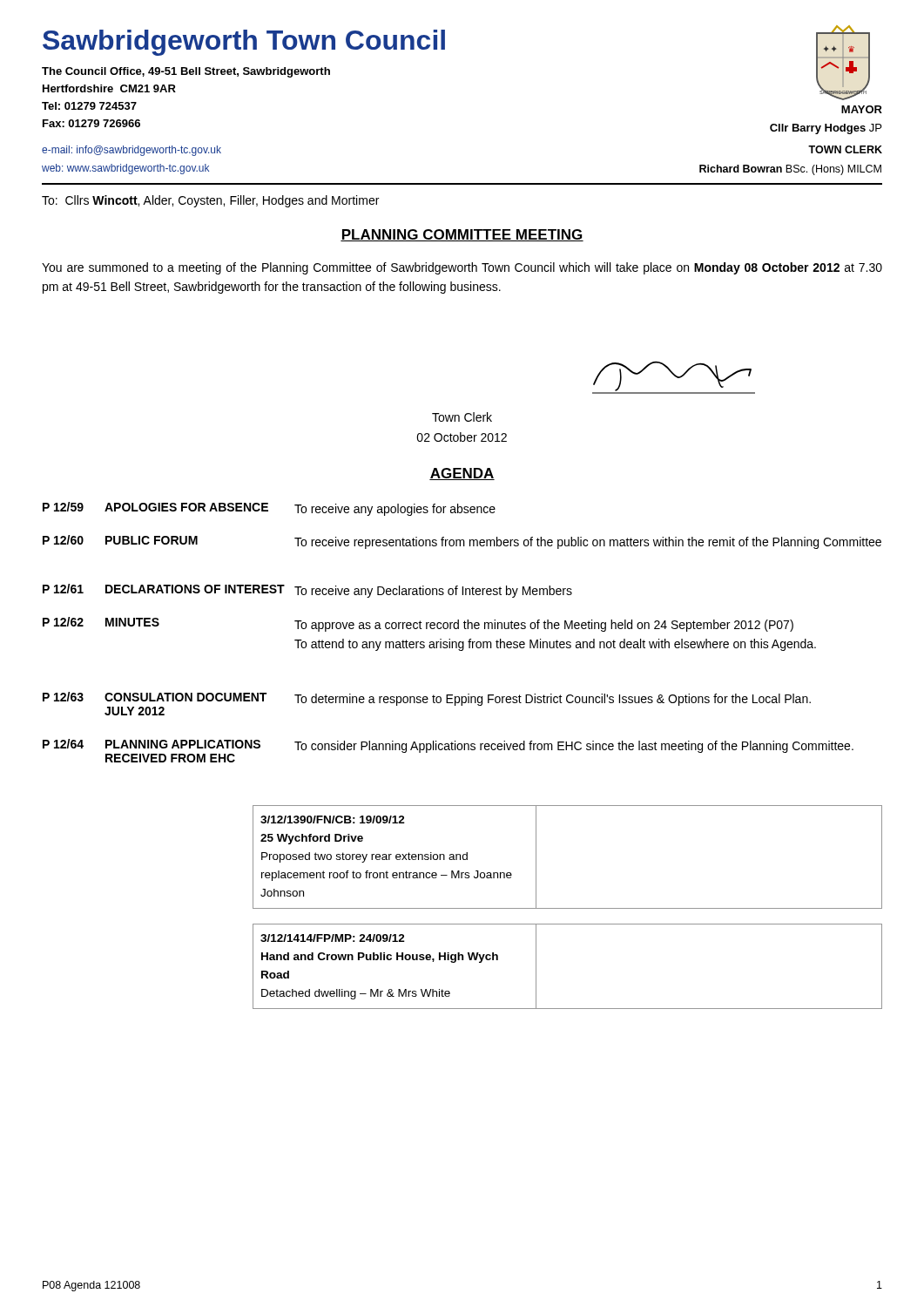Locate the text block that reads "e-mail: info@sawbridgeworth-tc.gov.uk web:"
The image size is (924, 1307).
(x=131, y=159)
